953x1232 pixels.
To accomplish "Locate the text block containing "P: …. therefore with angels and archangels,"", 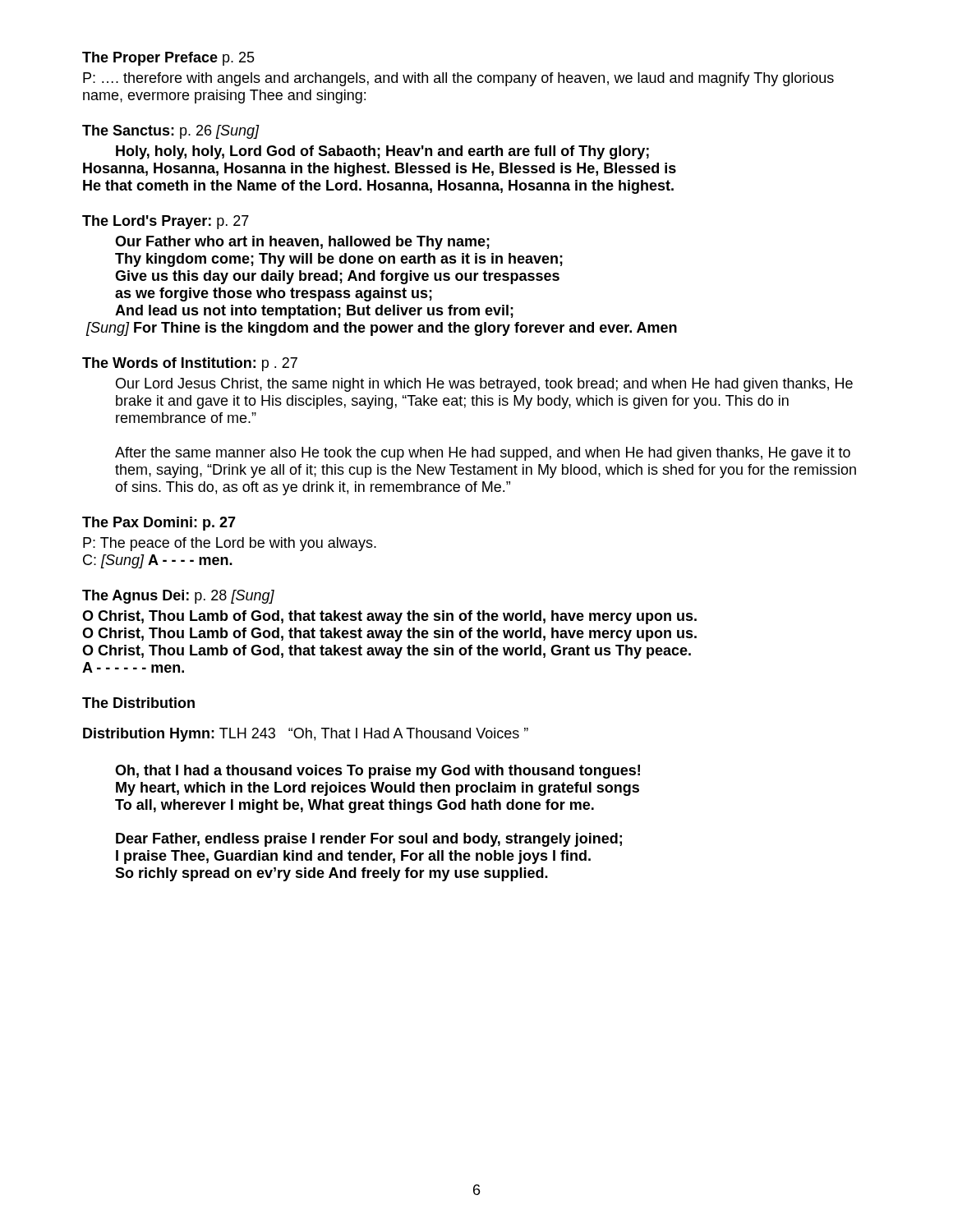I will pyautogui.click(x=458, y=87).
